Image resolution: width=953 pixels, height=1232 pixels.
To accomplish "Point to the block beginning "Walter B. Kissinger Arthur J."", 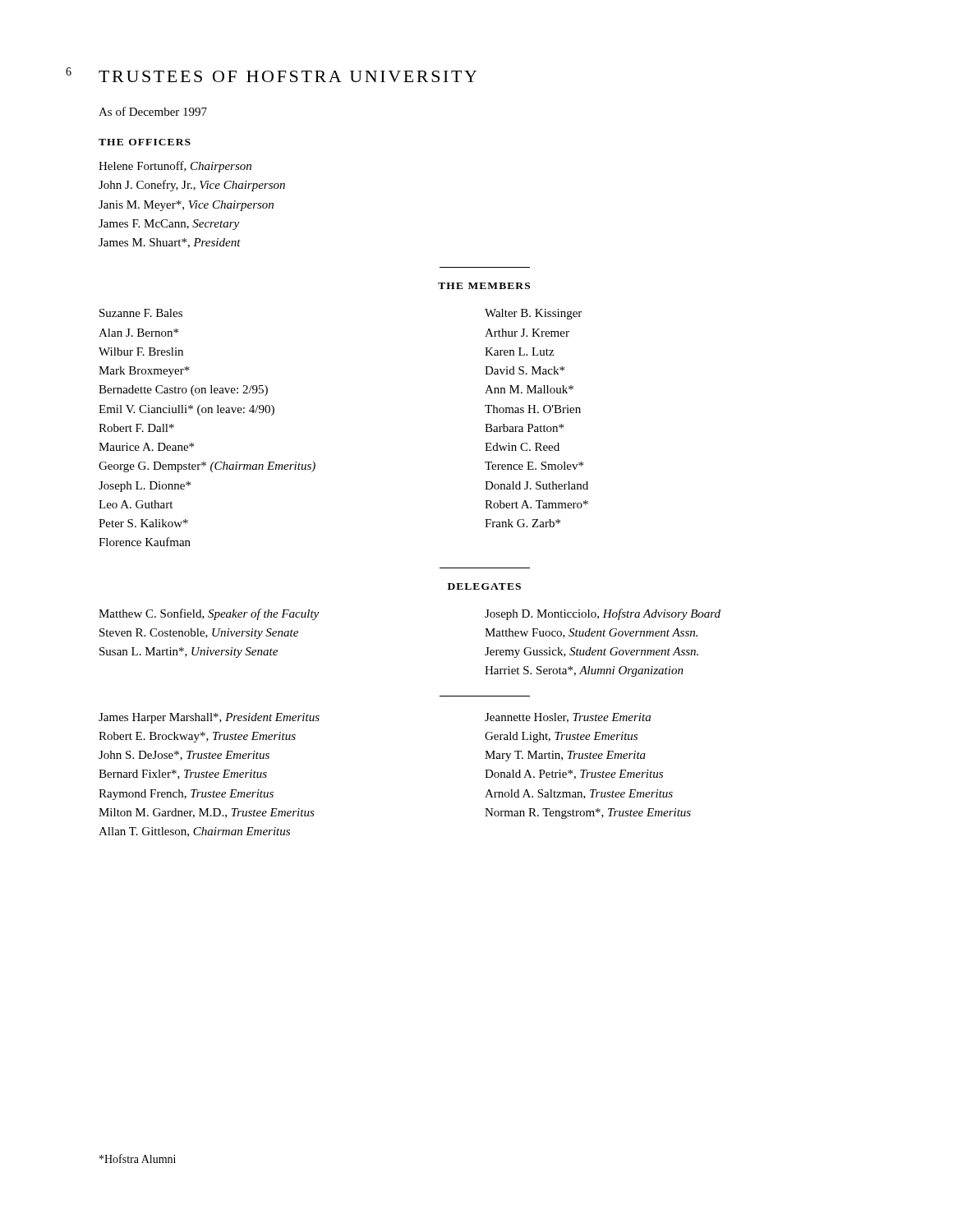I will coord(537,418).
